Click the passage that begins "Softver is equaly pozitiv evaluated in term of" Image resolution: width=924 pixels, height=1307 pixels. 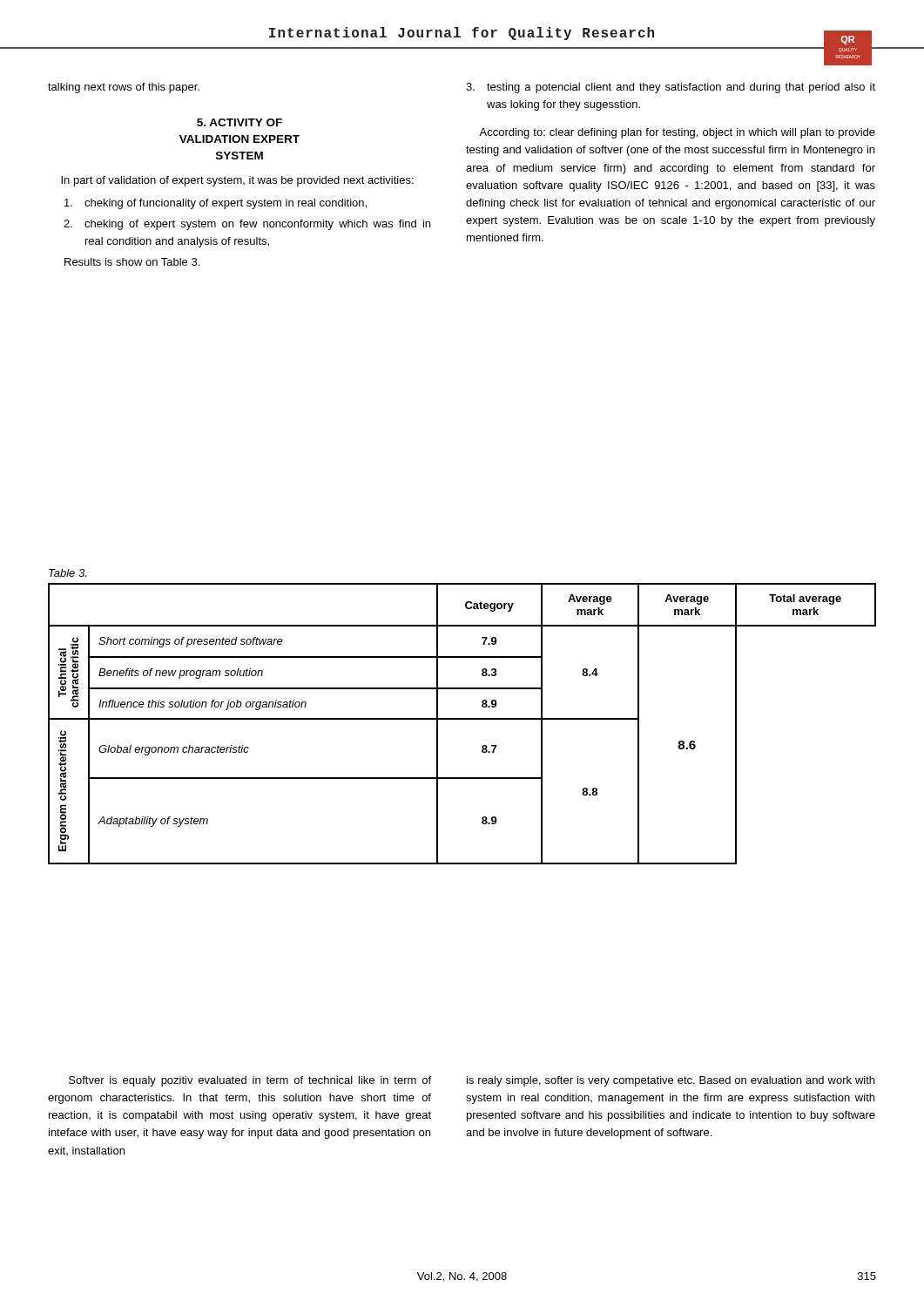click(x=239, y=1115)
